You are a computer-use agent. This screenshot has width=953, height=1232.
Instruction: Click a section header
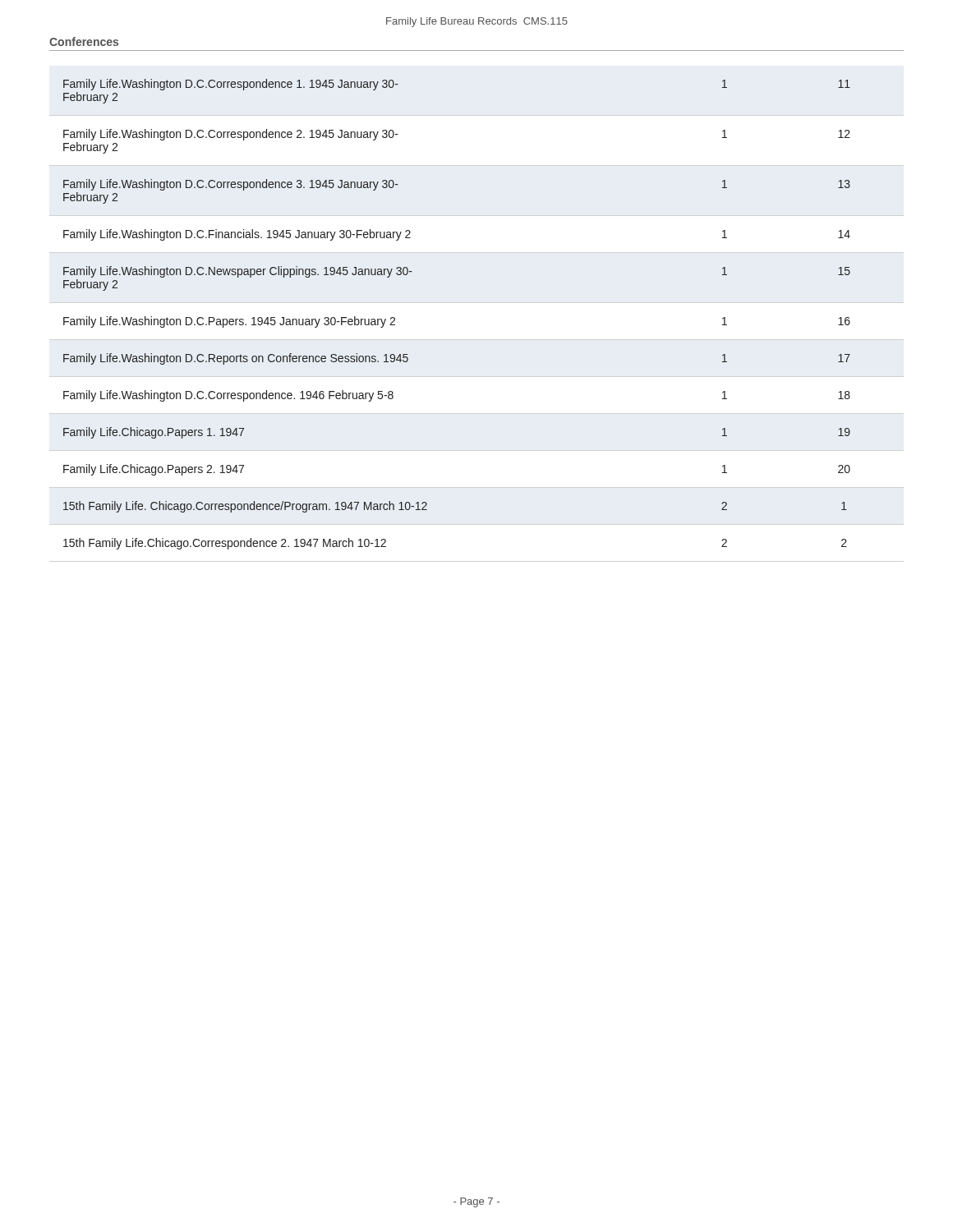(84, 42)
